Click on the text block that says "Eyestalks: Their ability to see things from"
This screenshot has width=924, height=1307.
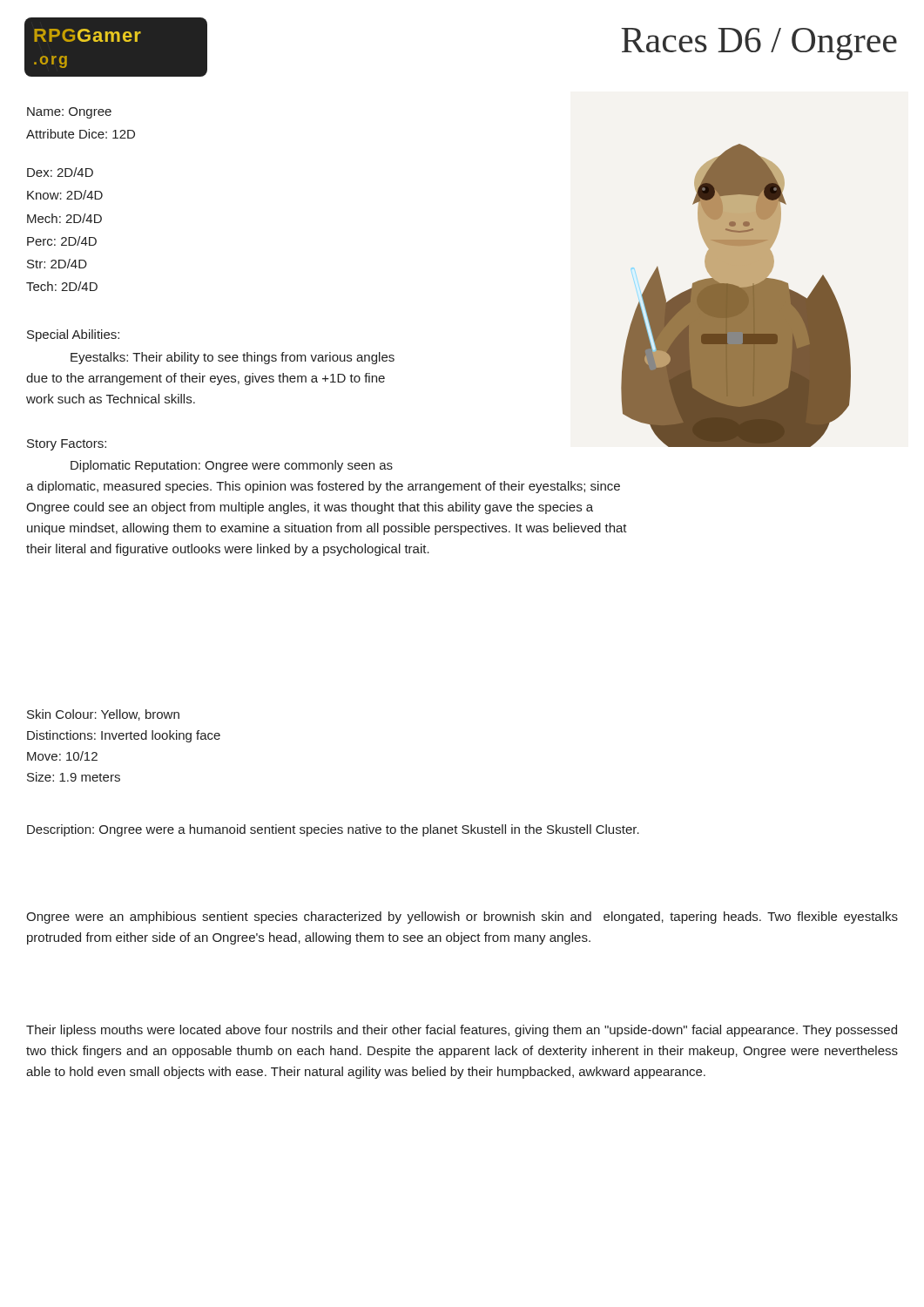tap(257, 378)
